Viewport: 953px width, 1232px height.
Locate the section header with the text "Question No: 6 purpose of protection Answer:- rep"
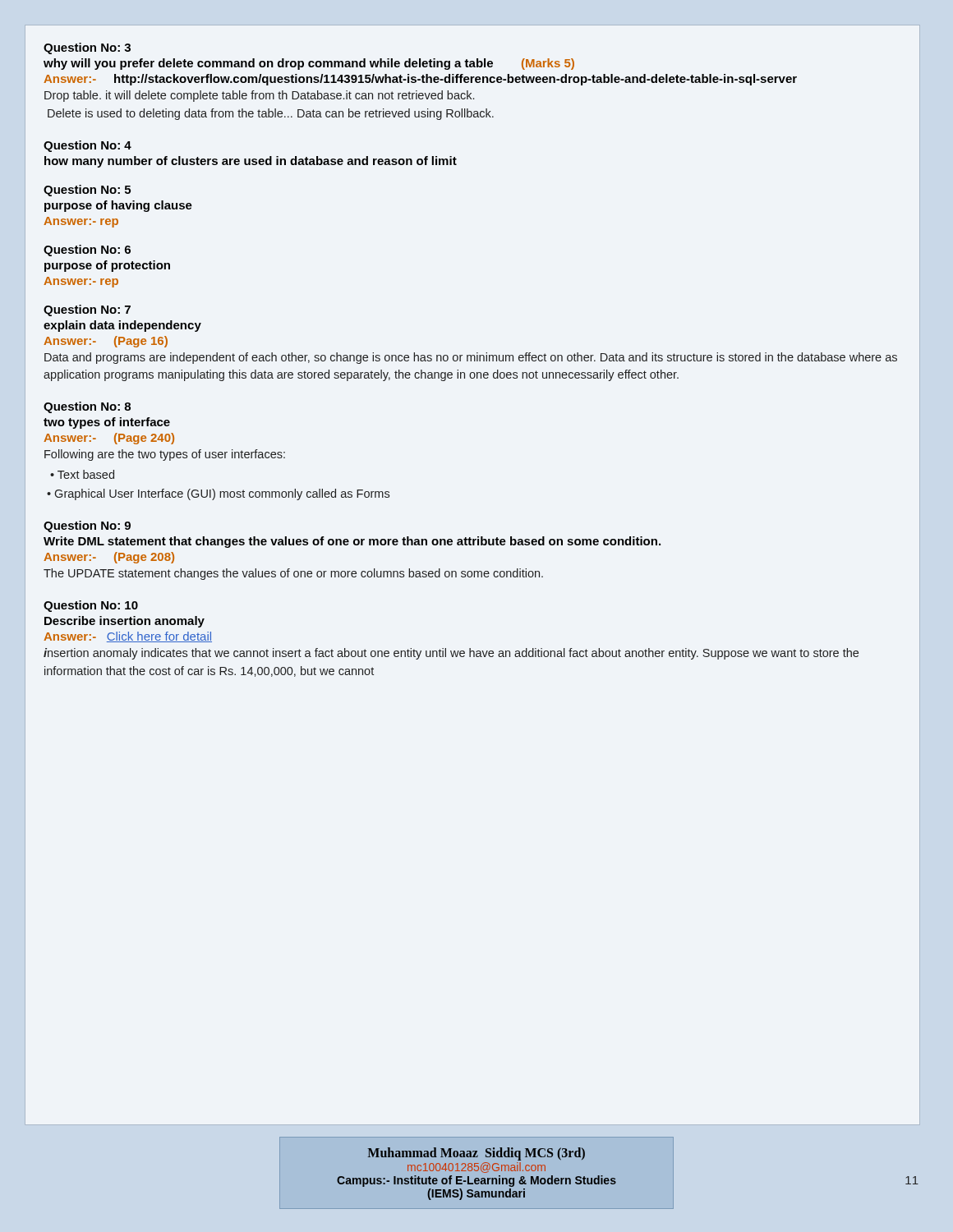tap(87, 251)
